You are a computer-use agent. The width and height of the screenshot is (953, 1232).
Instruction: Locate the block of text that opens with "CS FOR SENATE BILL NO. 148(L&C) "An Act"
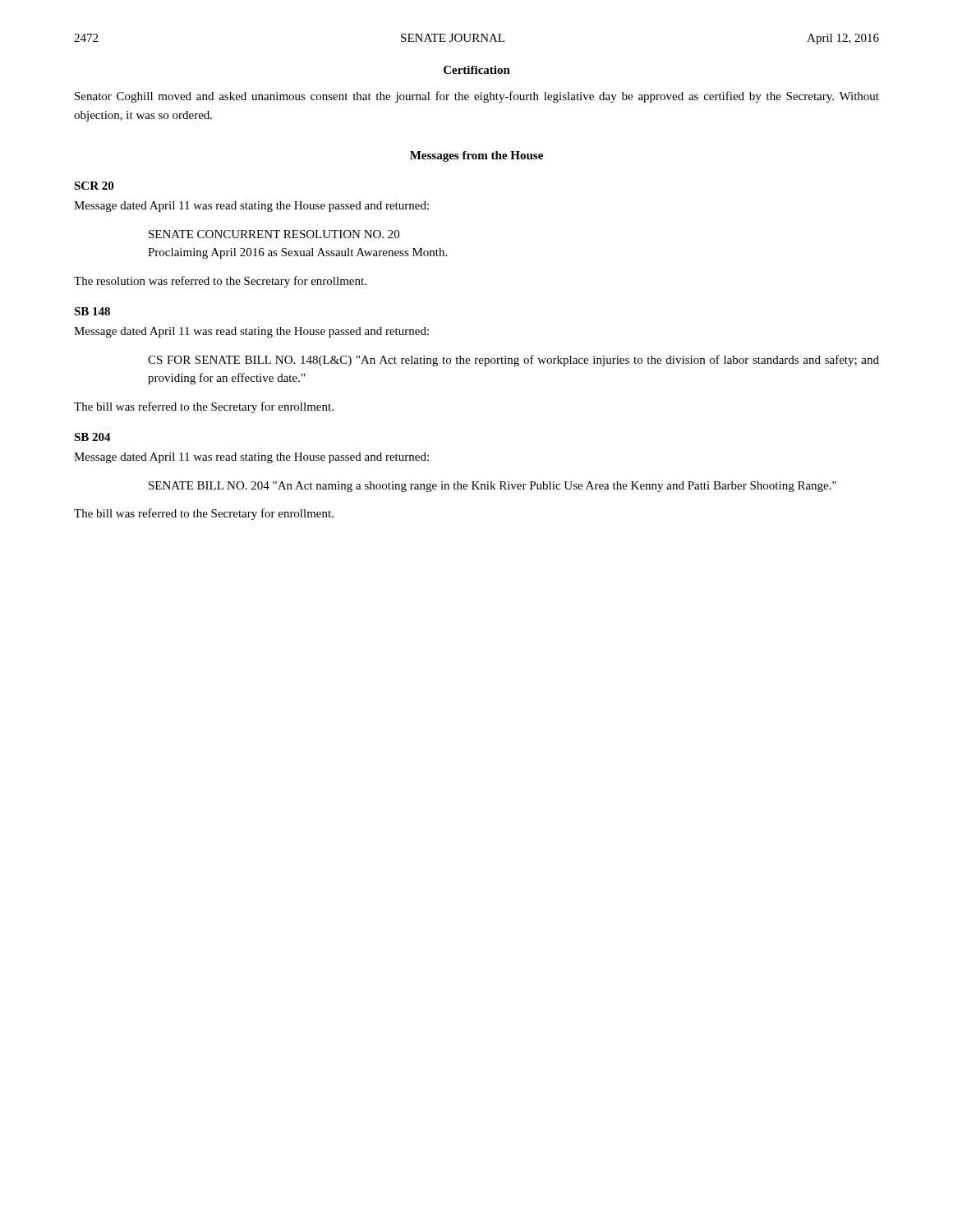513,369
